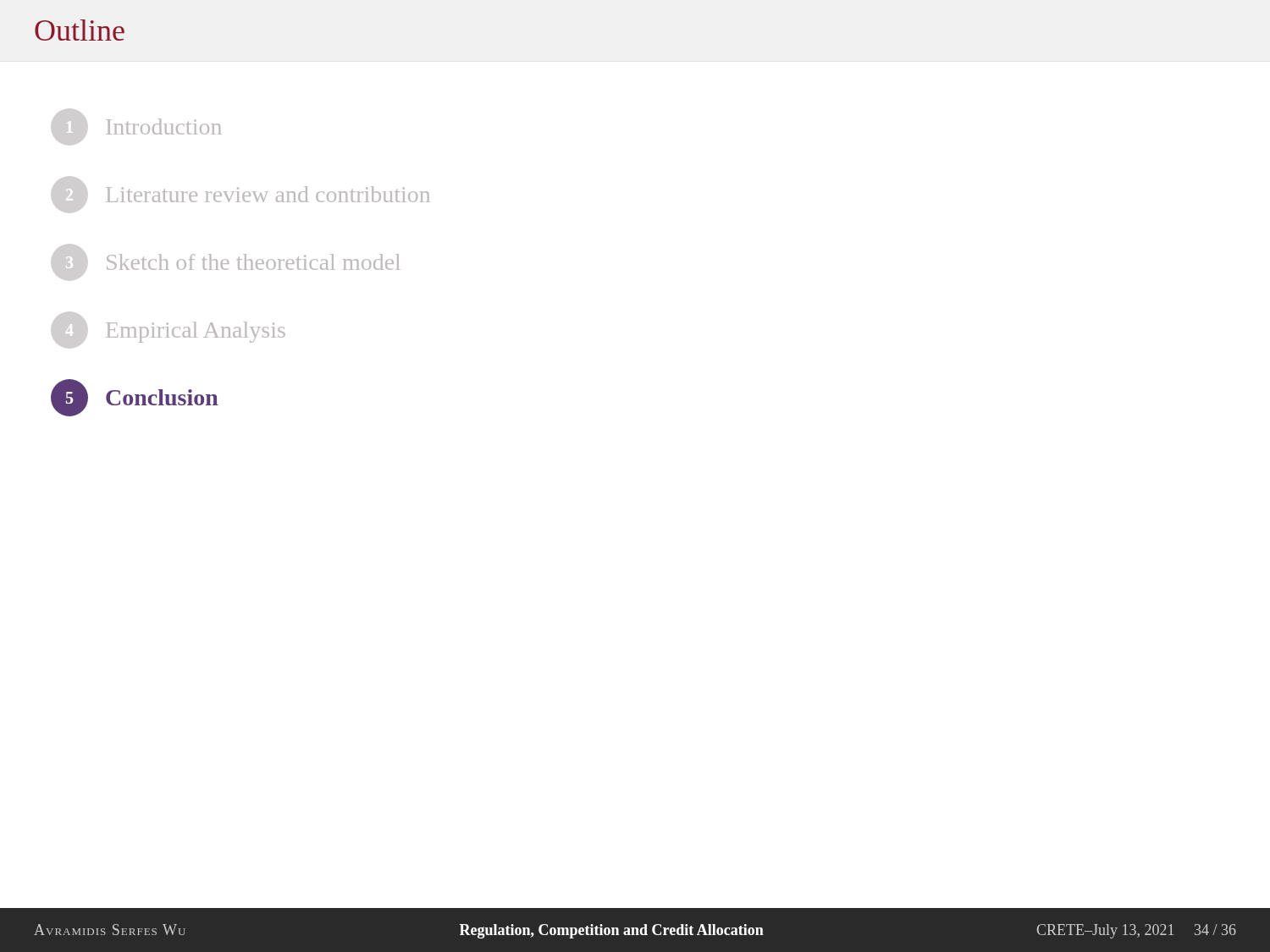Click where it says "1 Introduction"

(136, 127)
